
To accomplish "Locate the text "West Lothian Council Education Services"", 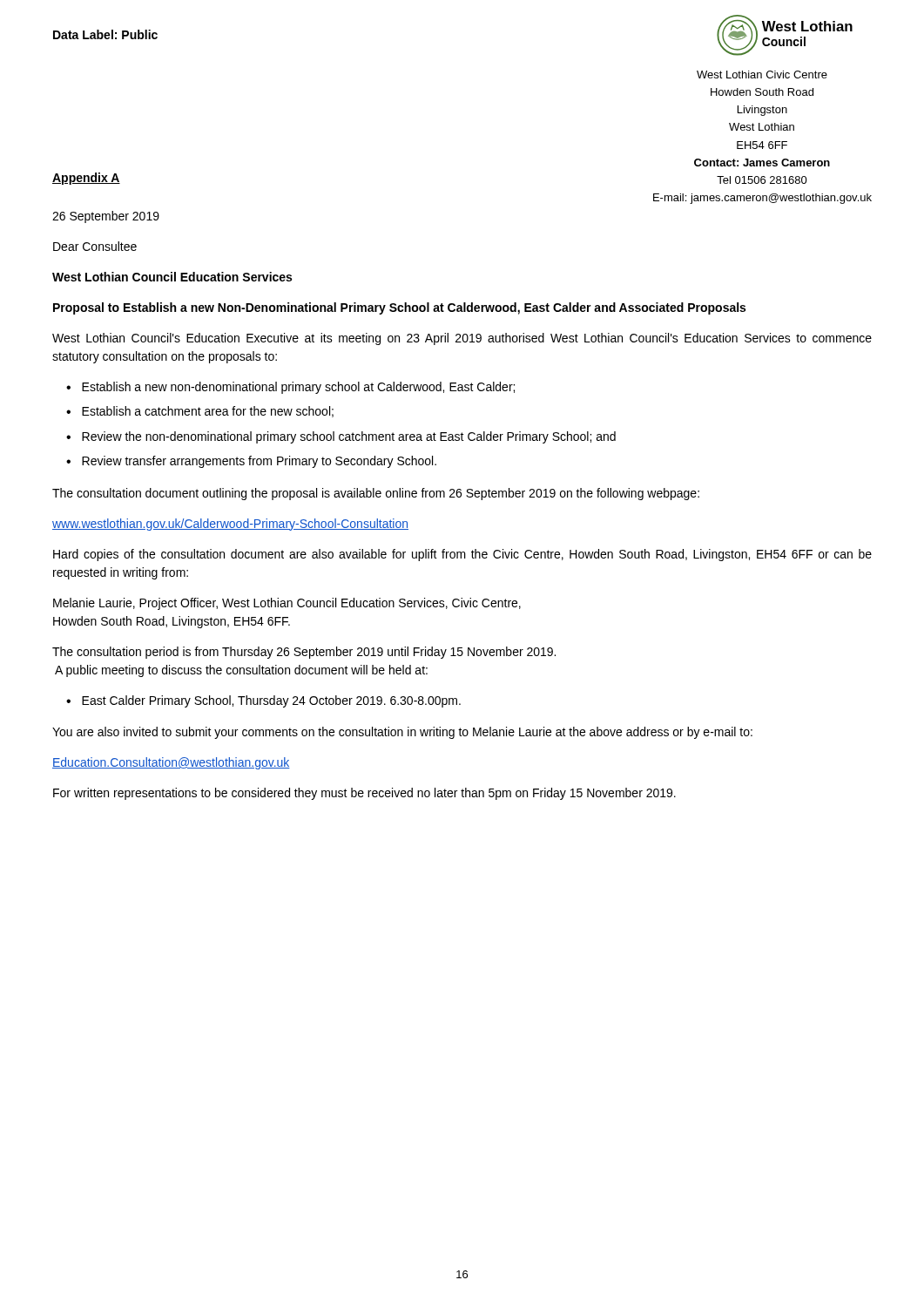I will click(x=172, y=277).
